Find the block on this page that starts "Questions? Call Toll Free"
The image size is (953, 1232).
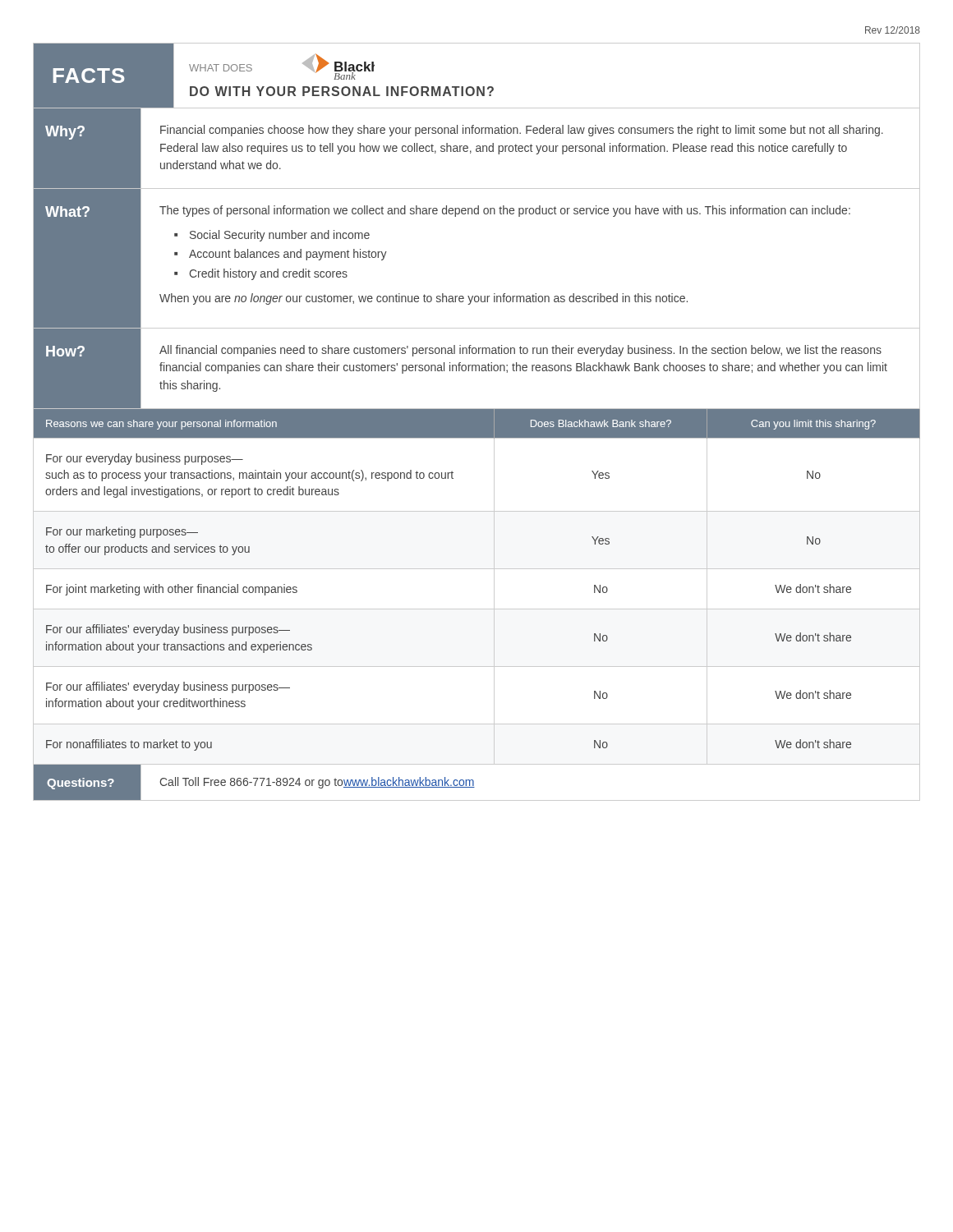(x=476, y=783)
